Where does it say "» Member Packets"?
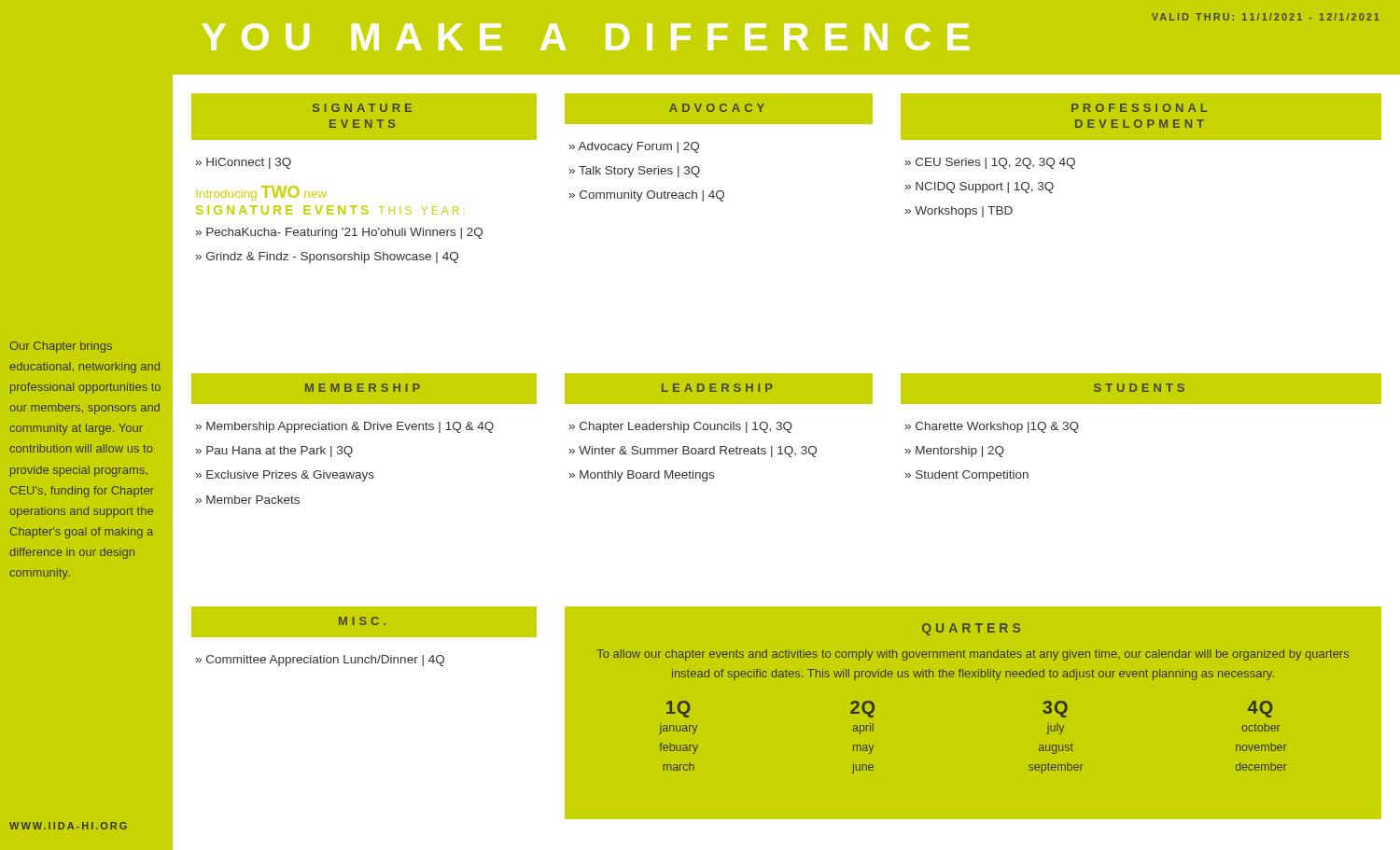The image size is (1400, 850). click(248, 499)
